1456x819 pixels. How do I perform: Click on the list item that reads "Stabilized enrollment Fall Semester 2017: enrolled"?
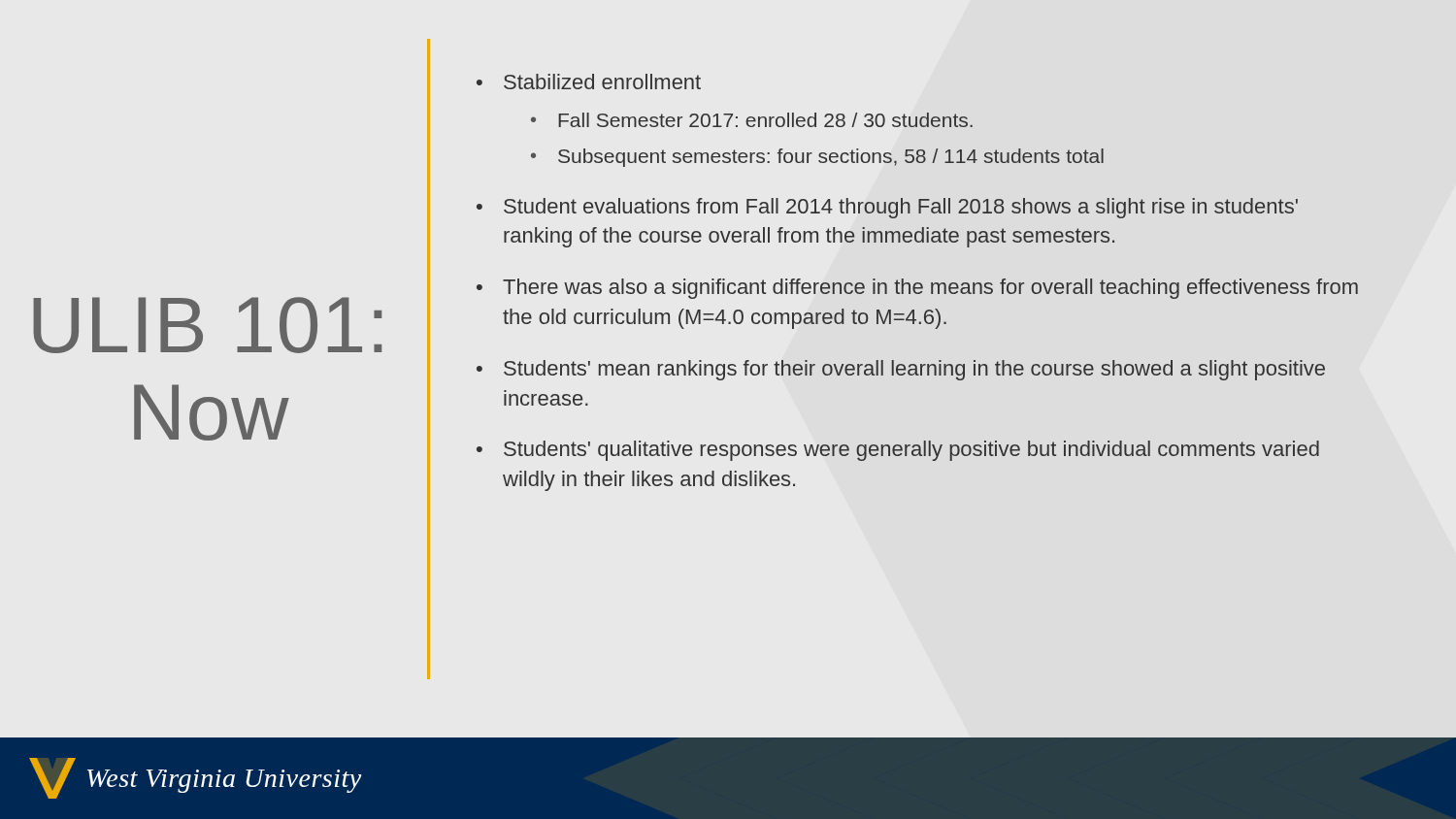tap(936, 120)
